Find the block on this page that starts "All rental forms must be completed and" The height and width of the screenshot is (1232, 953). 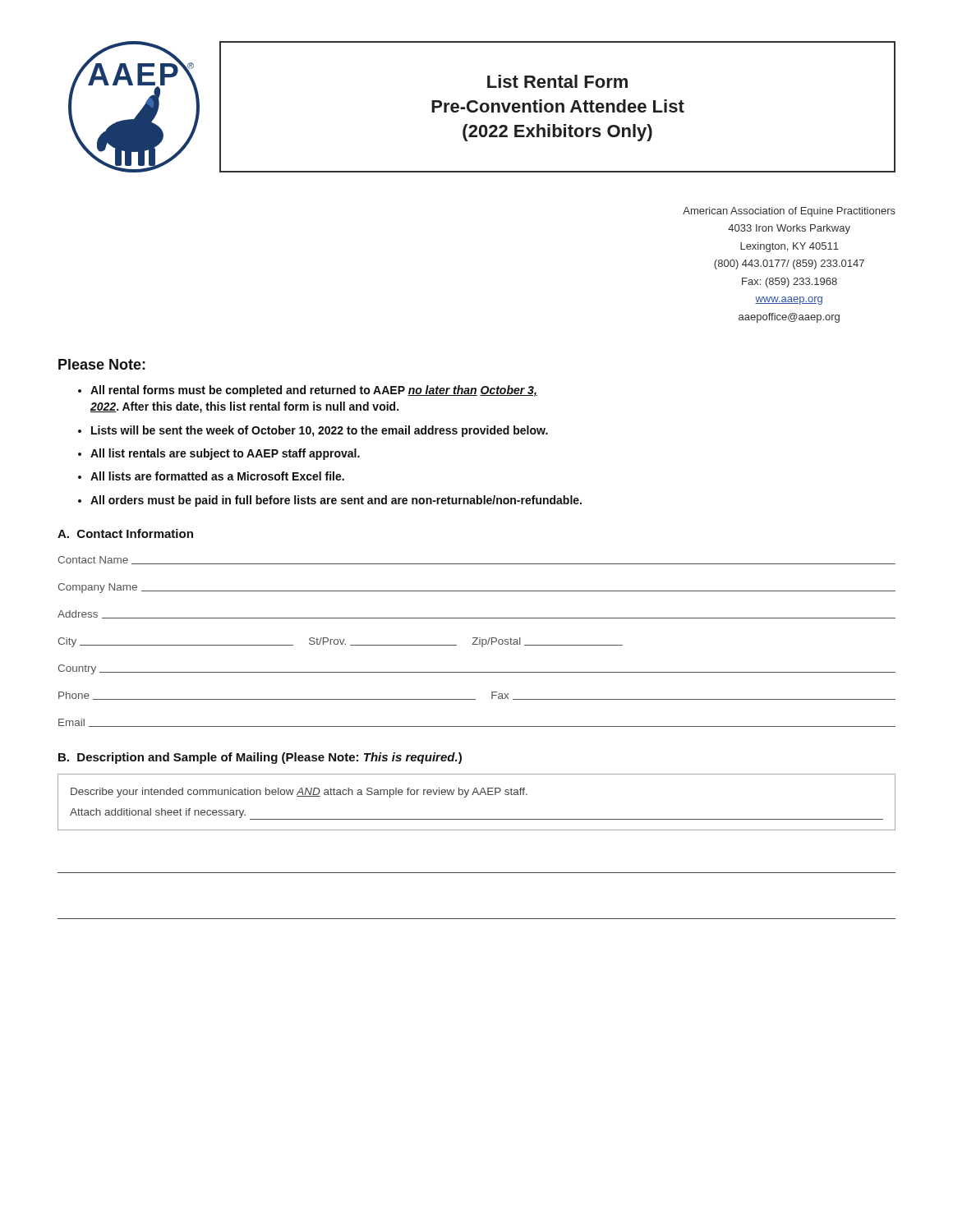tap(314, 399)
